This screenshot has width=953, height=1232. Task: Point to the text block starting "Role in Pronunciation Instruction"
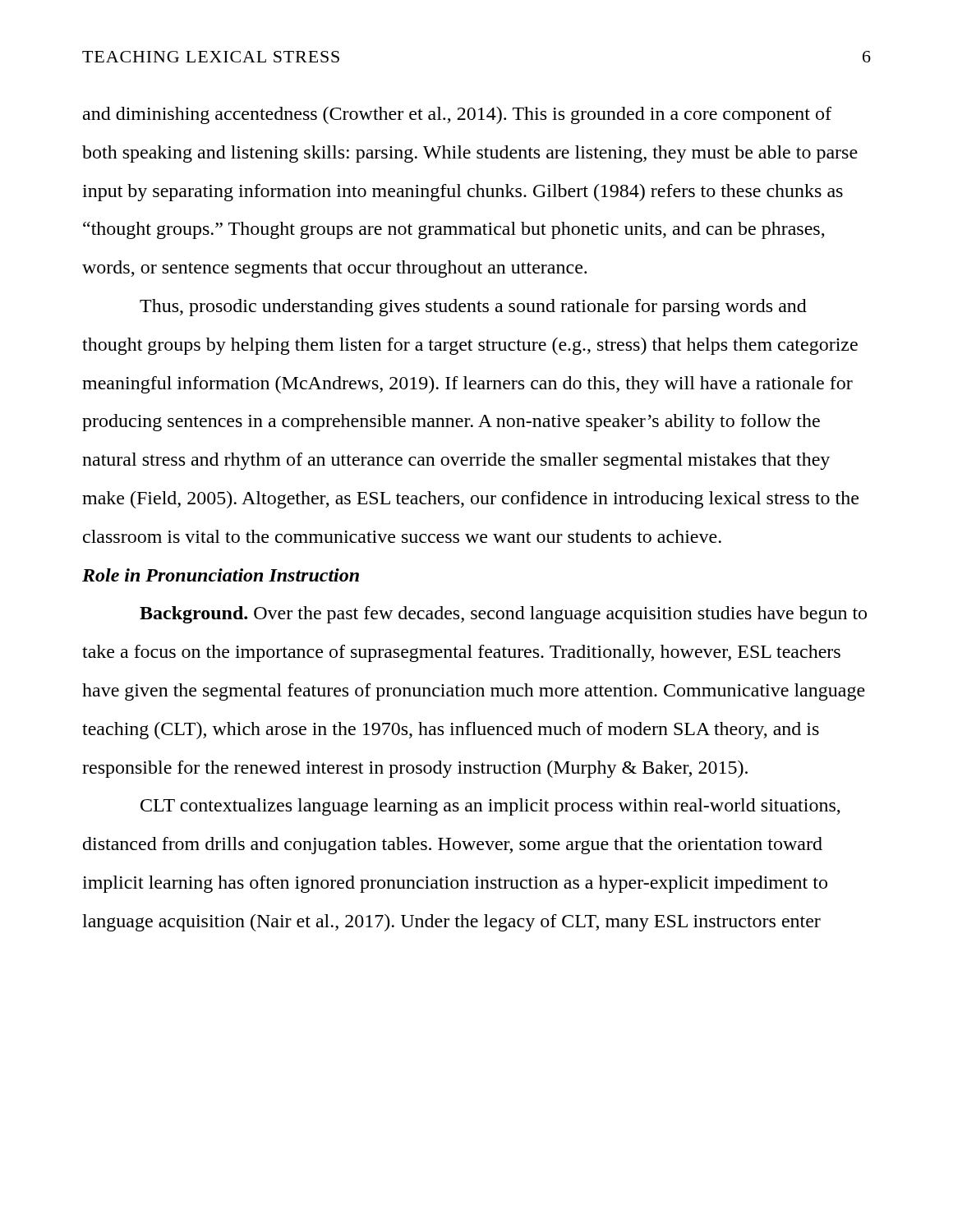pos(221,575)
